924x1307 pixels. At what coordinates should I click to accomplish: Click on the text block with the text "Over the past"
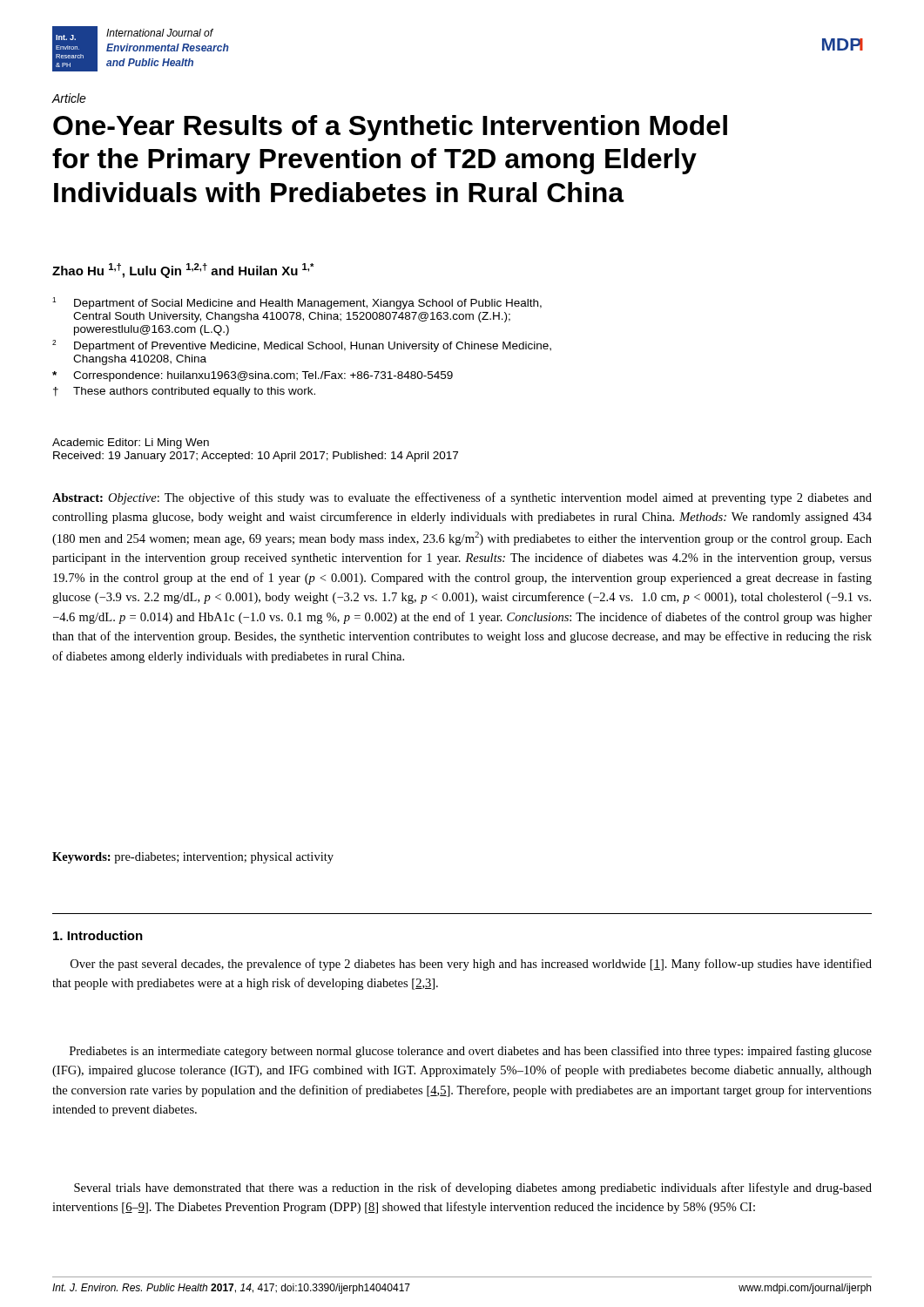(x=462, y=973)
